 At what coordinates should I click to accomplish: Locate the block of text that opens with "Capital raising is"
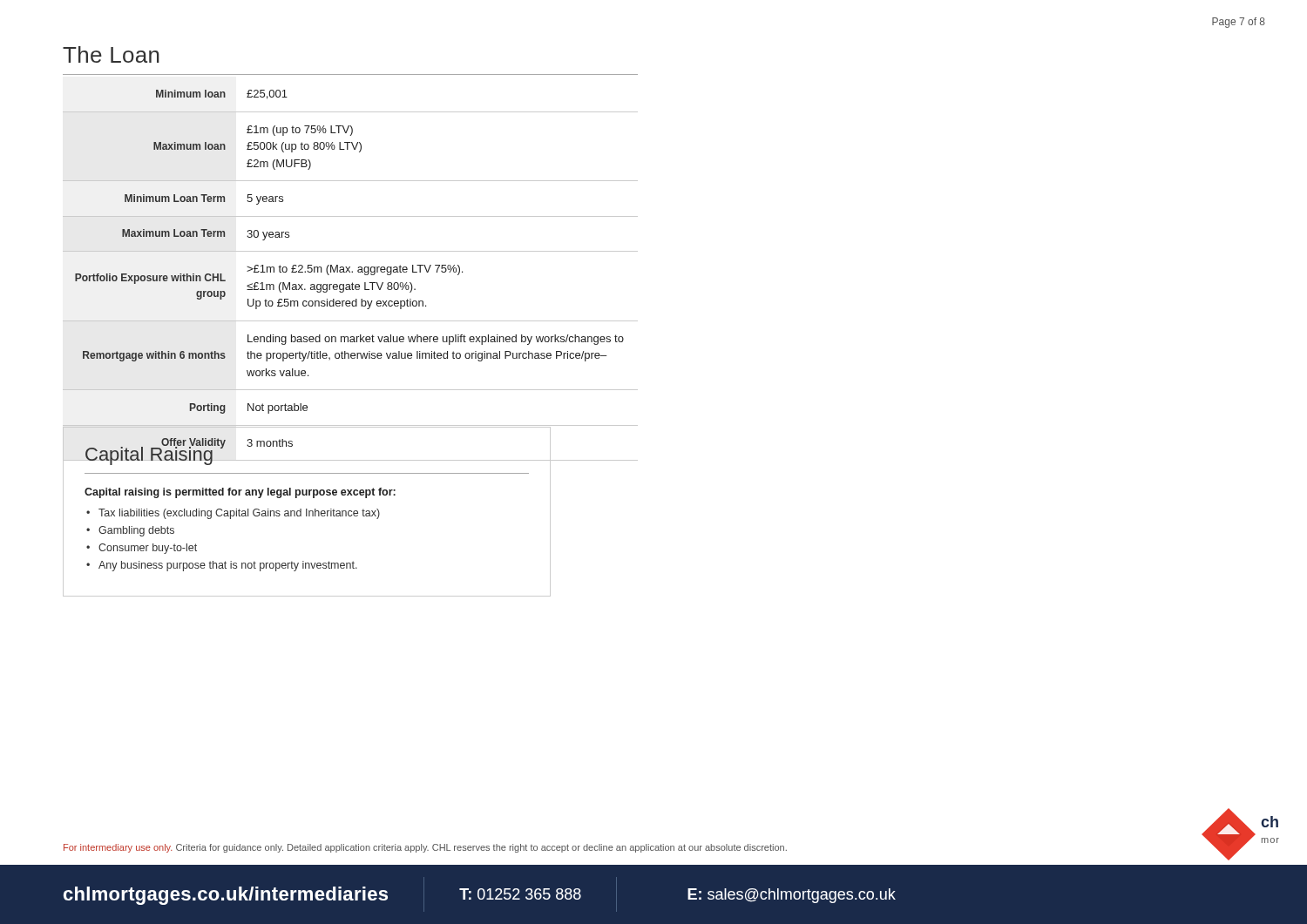307,492
